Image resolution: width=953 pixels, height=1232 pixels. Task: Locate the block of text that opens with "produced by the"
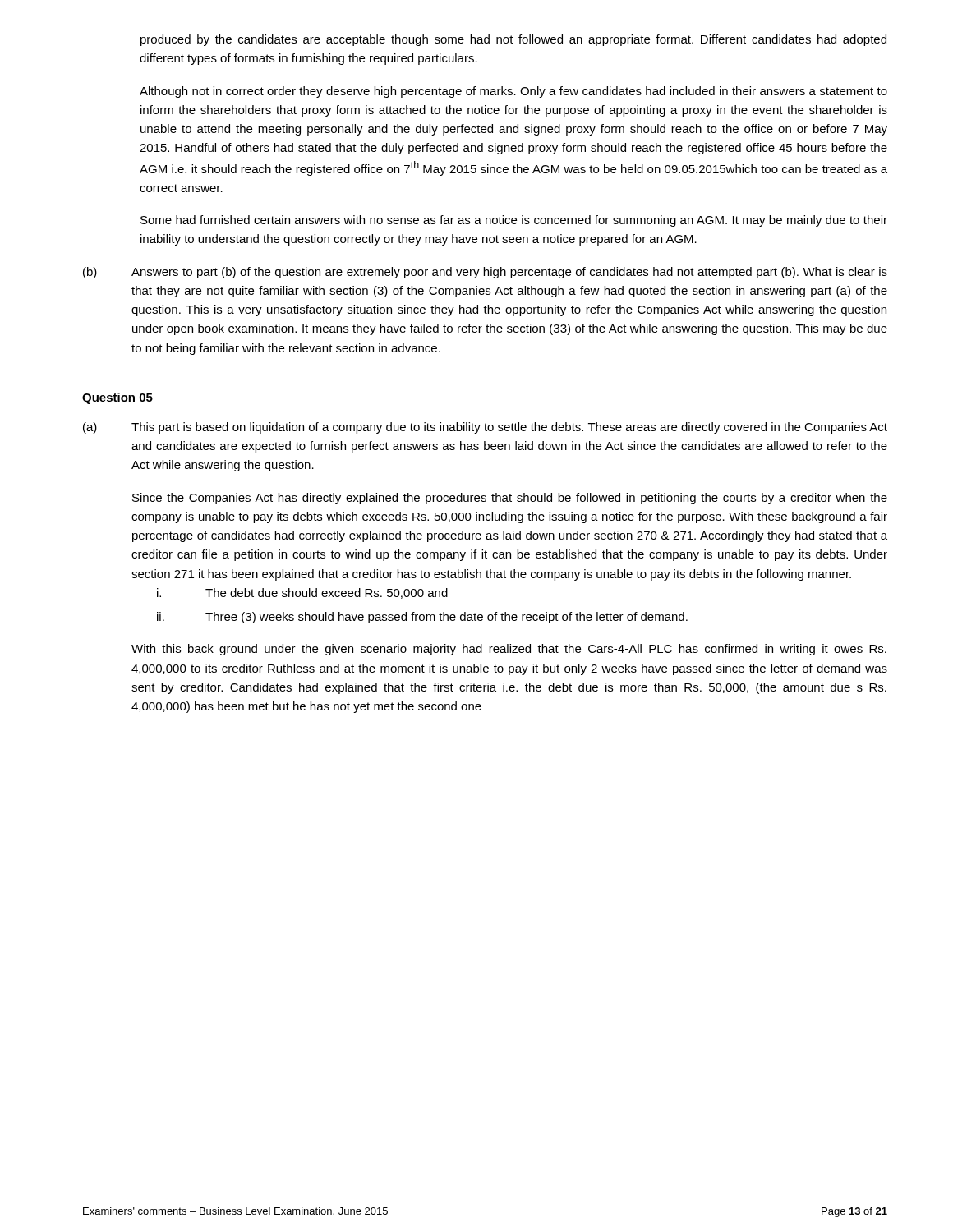coord(513,49)
